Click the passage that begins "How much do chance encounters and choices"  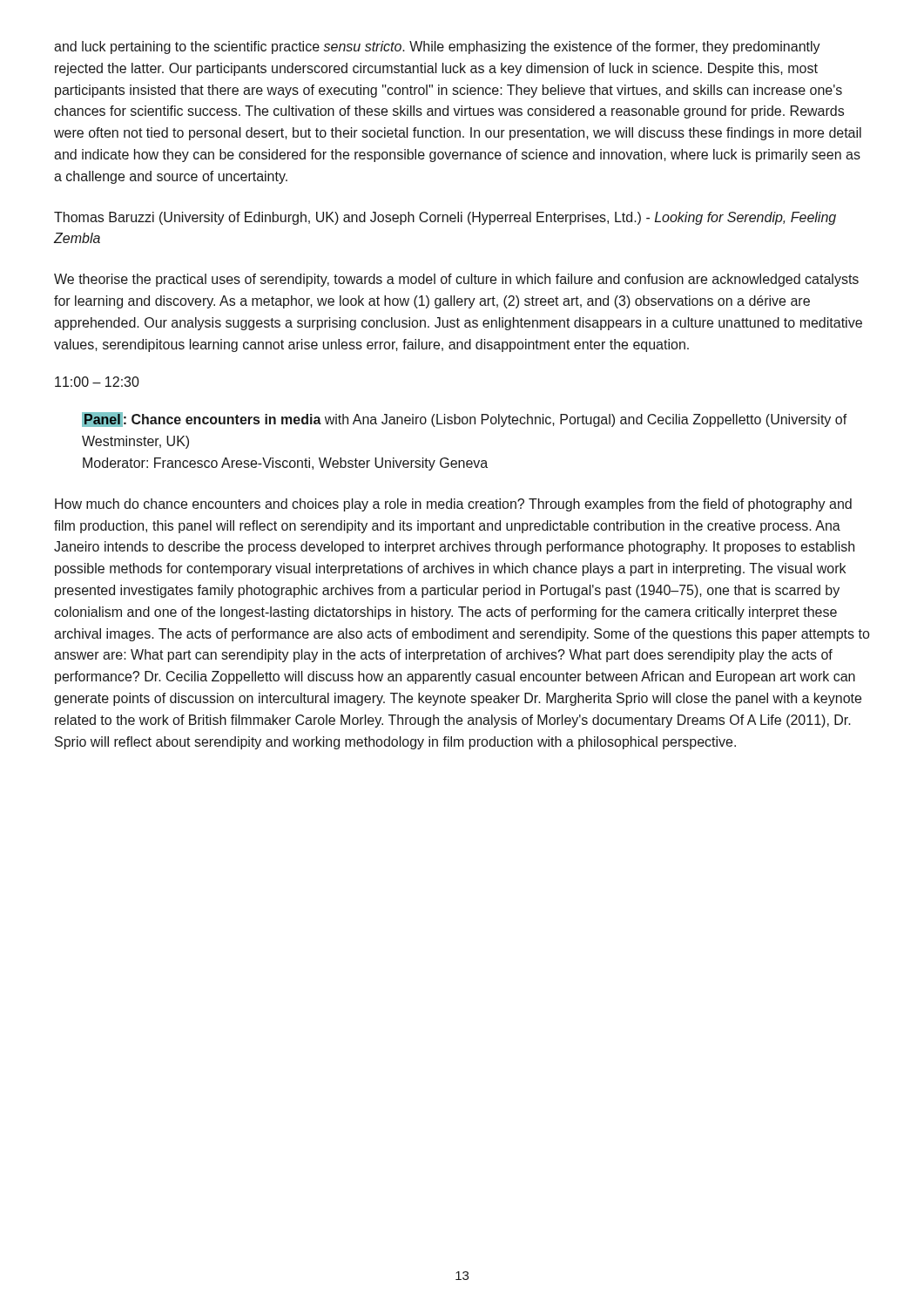pyautogui.click(x=462, y=623)
